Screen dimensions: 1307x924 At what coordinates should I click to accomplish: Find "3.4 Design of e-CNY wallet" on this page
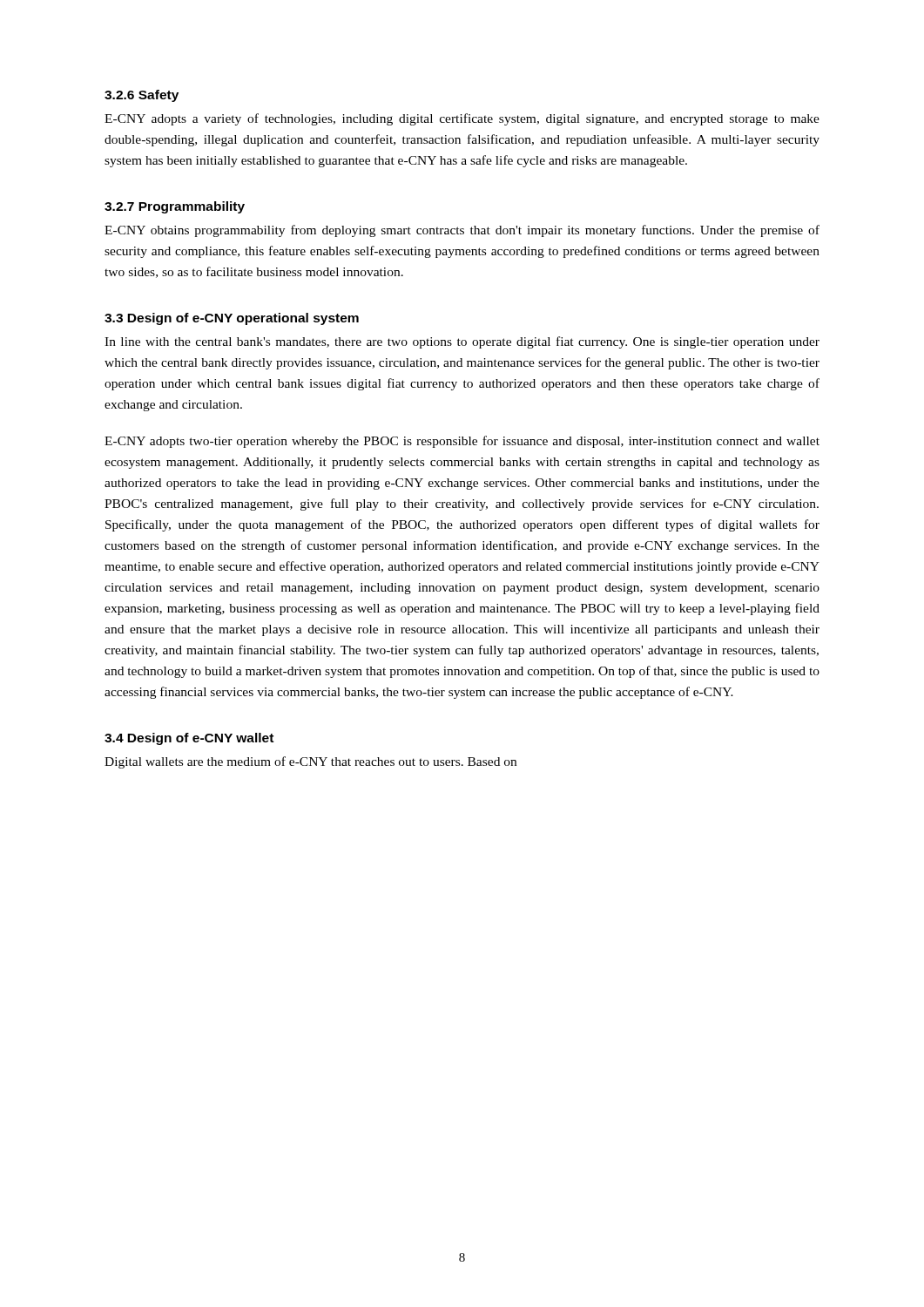coord(189,738)
